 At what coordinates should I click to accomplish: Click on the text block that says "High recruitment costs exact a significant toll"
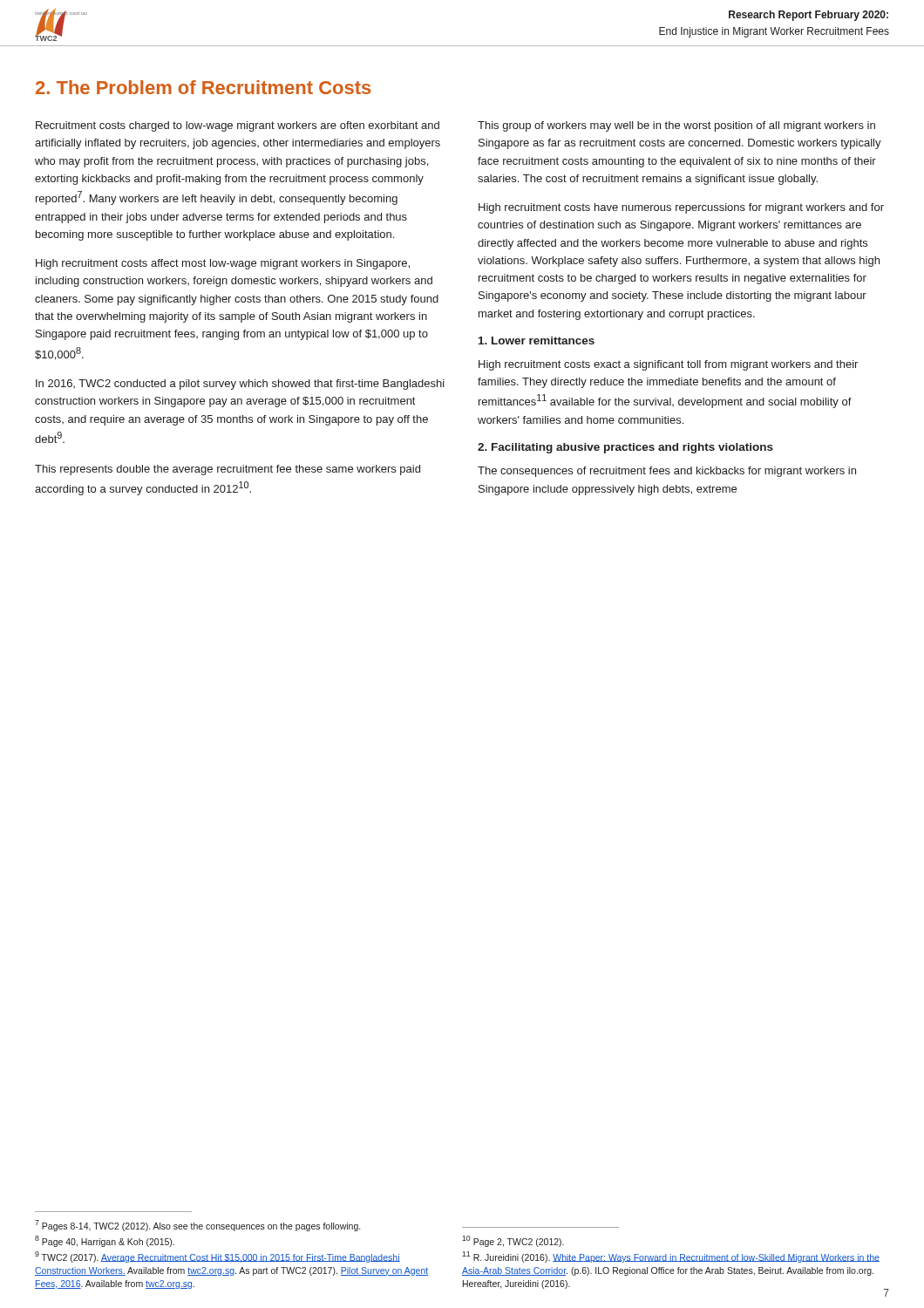tap(683, 392)
